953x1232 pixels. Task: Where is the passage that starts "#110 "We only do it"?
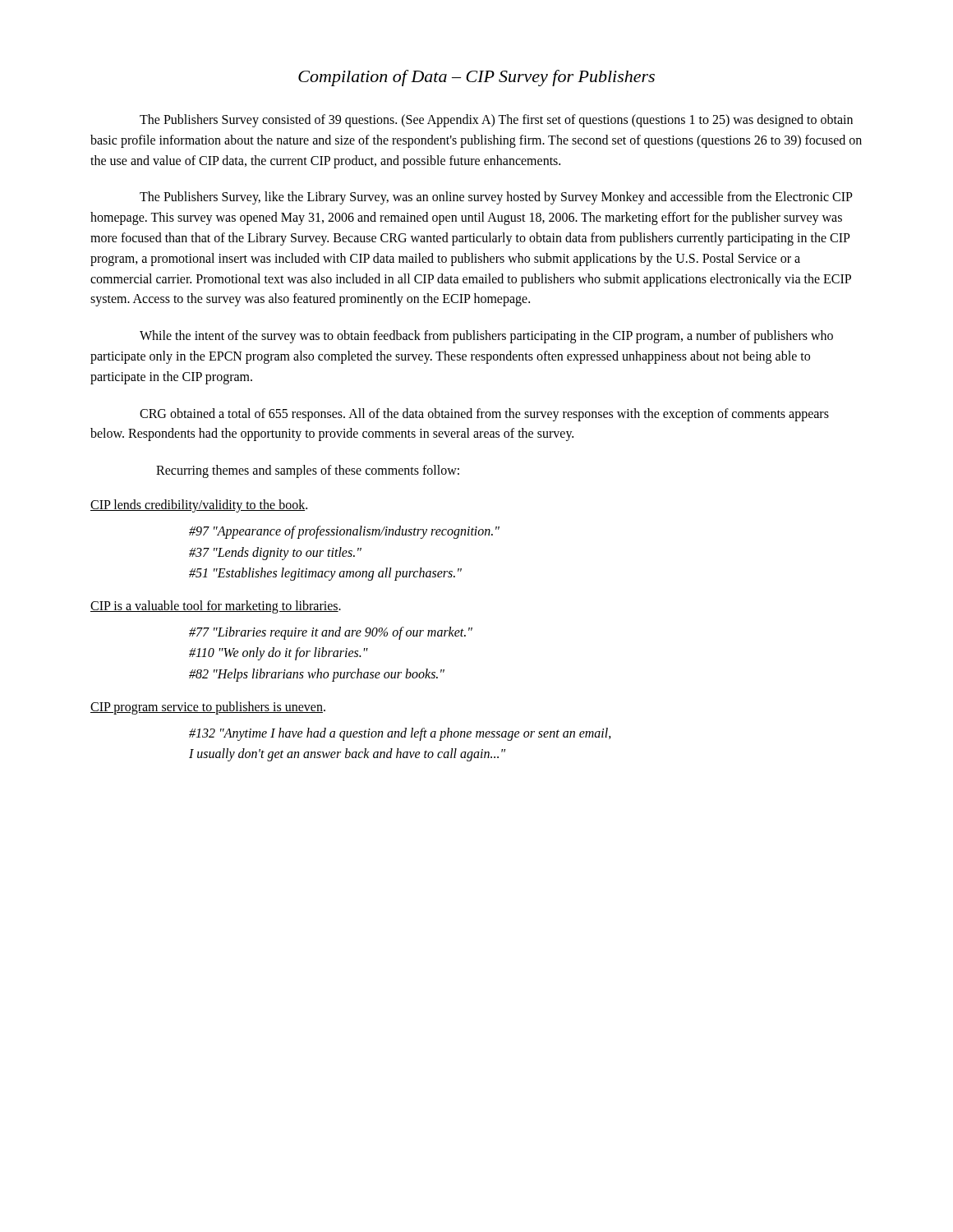[x=278, y=653]
